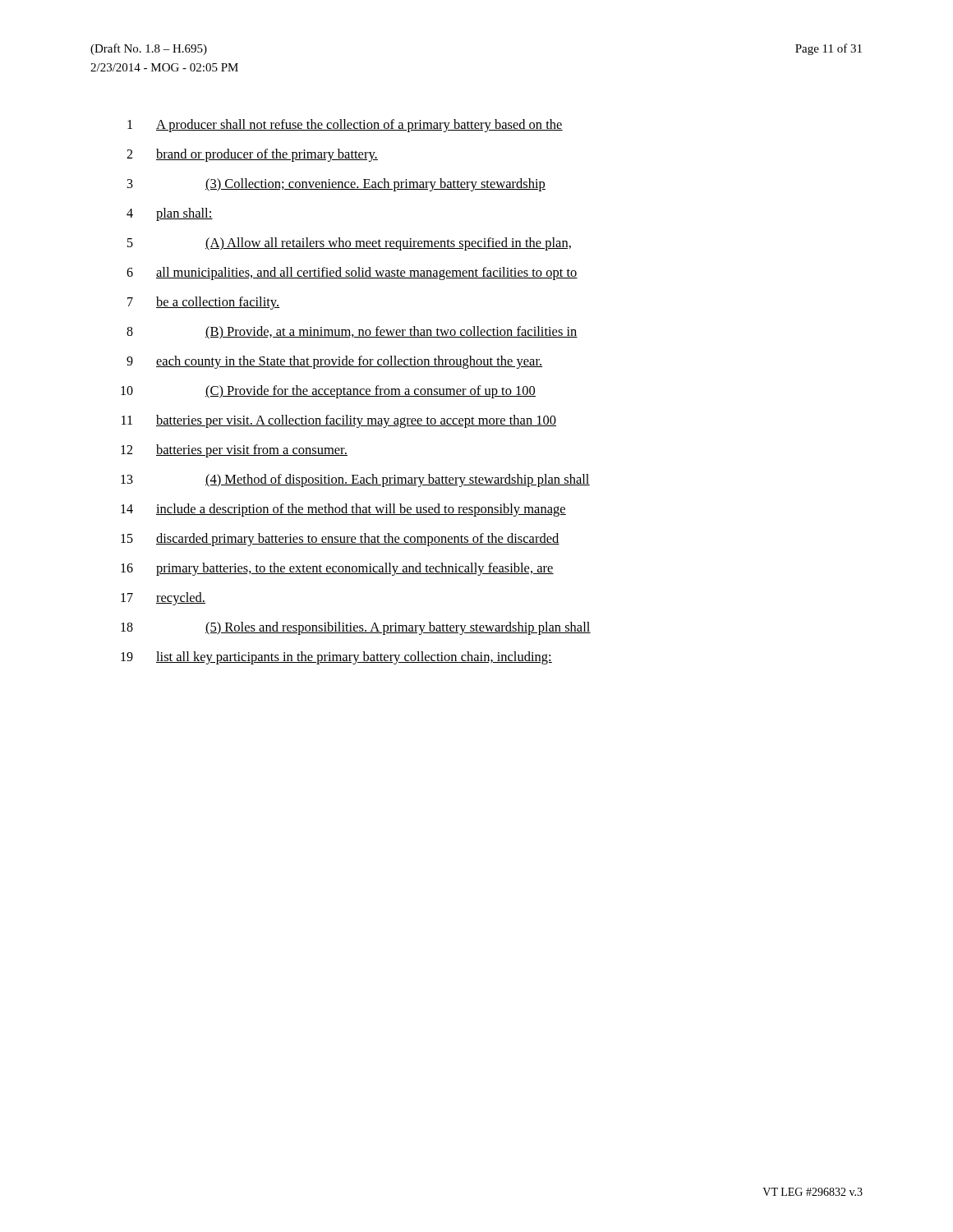Point to the block beginning "2 brand or producer of the"
Viewport: 953px width, 1232px height.
click(x=252, y=155)
